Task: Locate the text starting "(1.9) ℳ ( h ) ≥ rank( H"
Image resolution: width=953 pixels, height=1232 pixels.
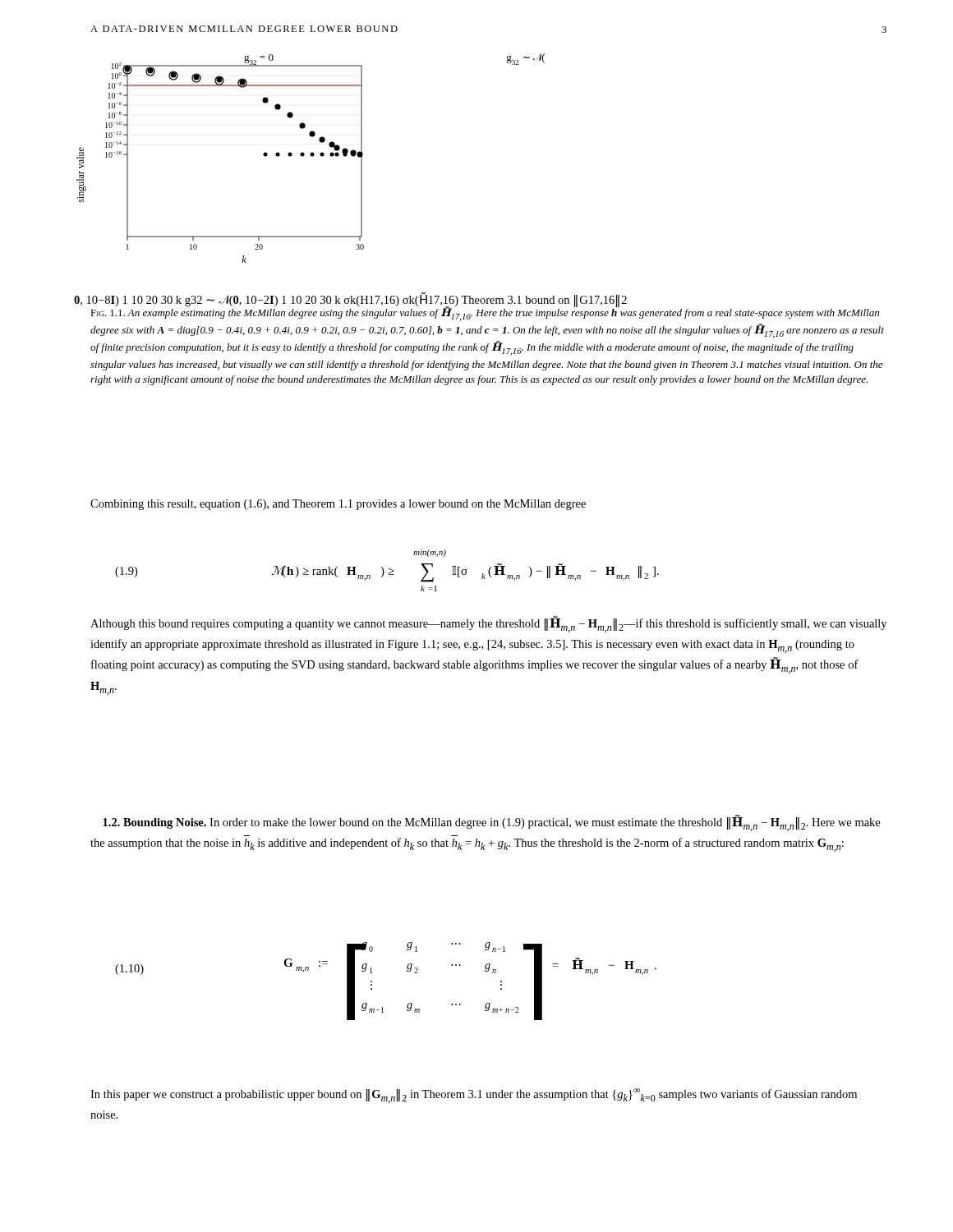Action: [x=489, y=571]
